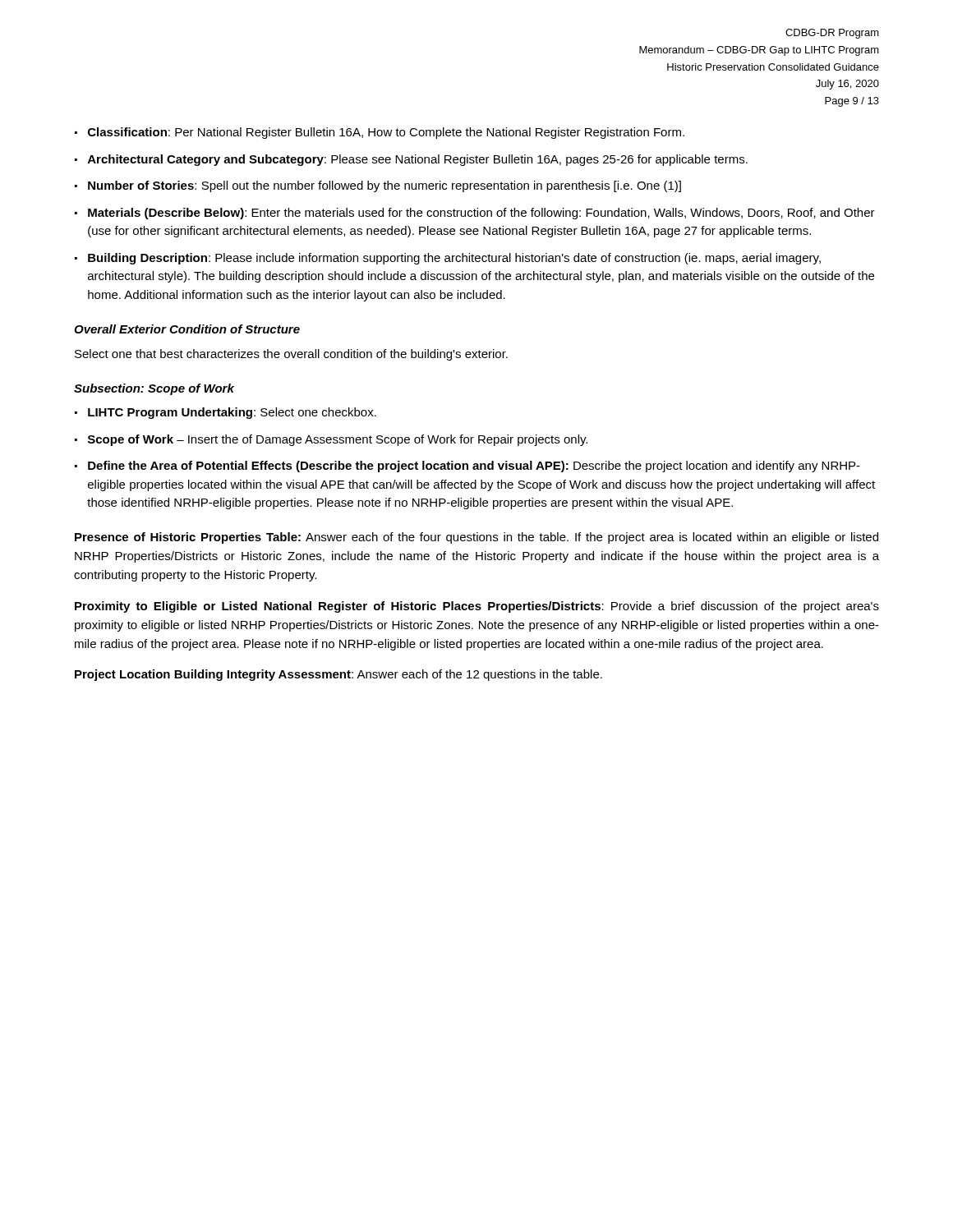Find the text block containing "Proximity to Eligible or Listed National Register"
This screenshot has width=953, height=1232.
coord(476,624)
